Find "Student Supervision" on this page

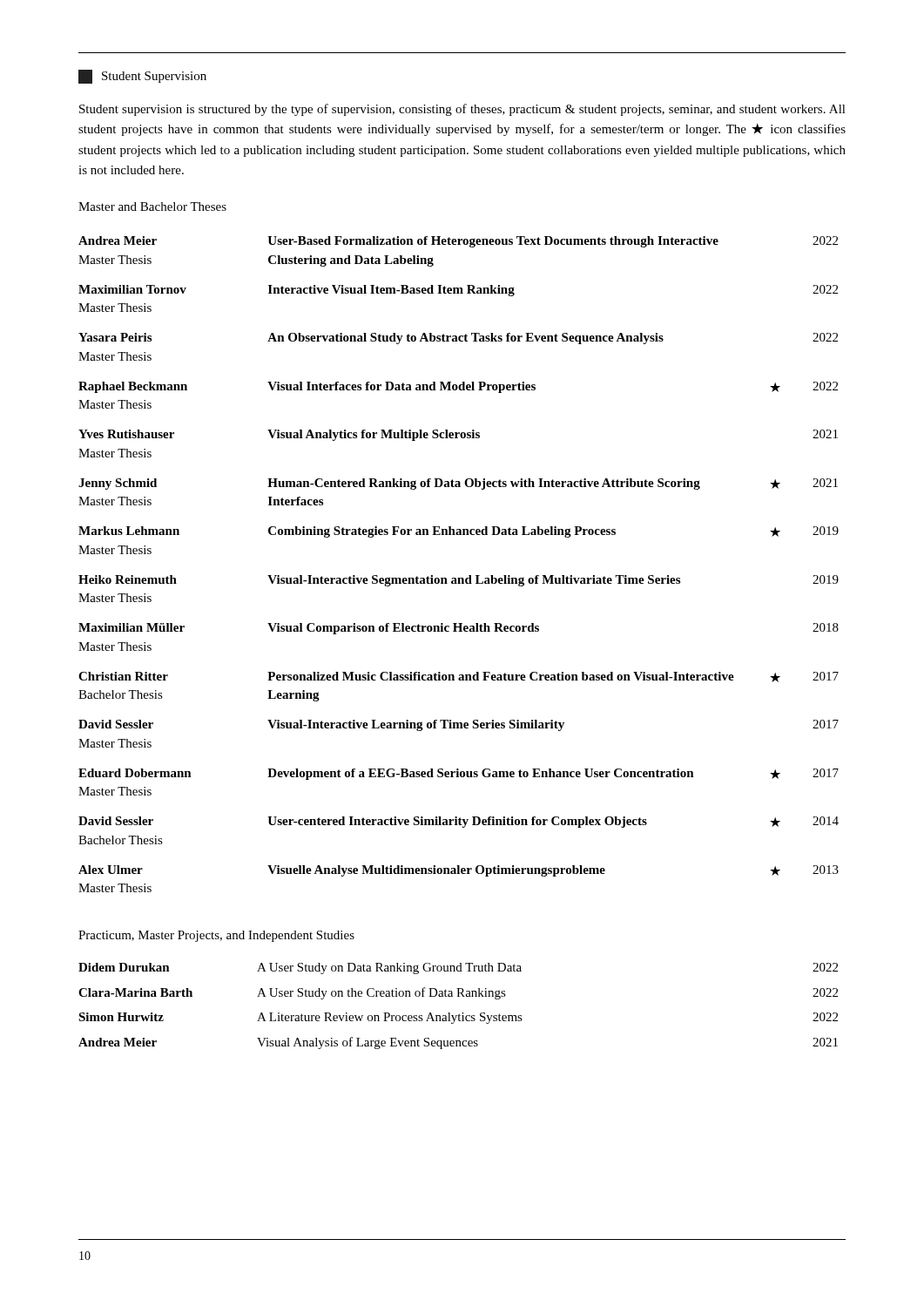(x=142, y=76)
